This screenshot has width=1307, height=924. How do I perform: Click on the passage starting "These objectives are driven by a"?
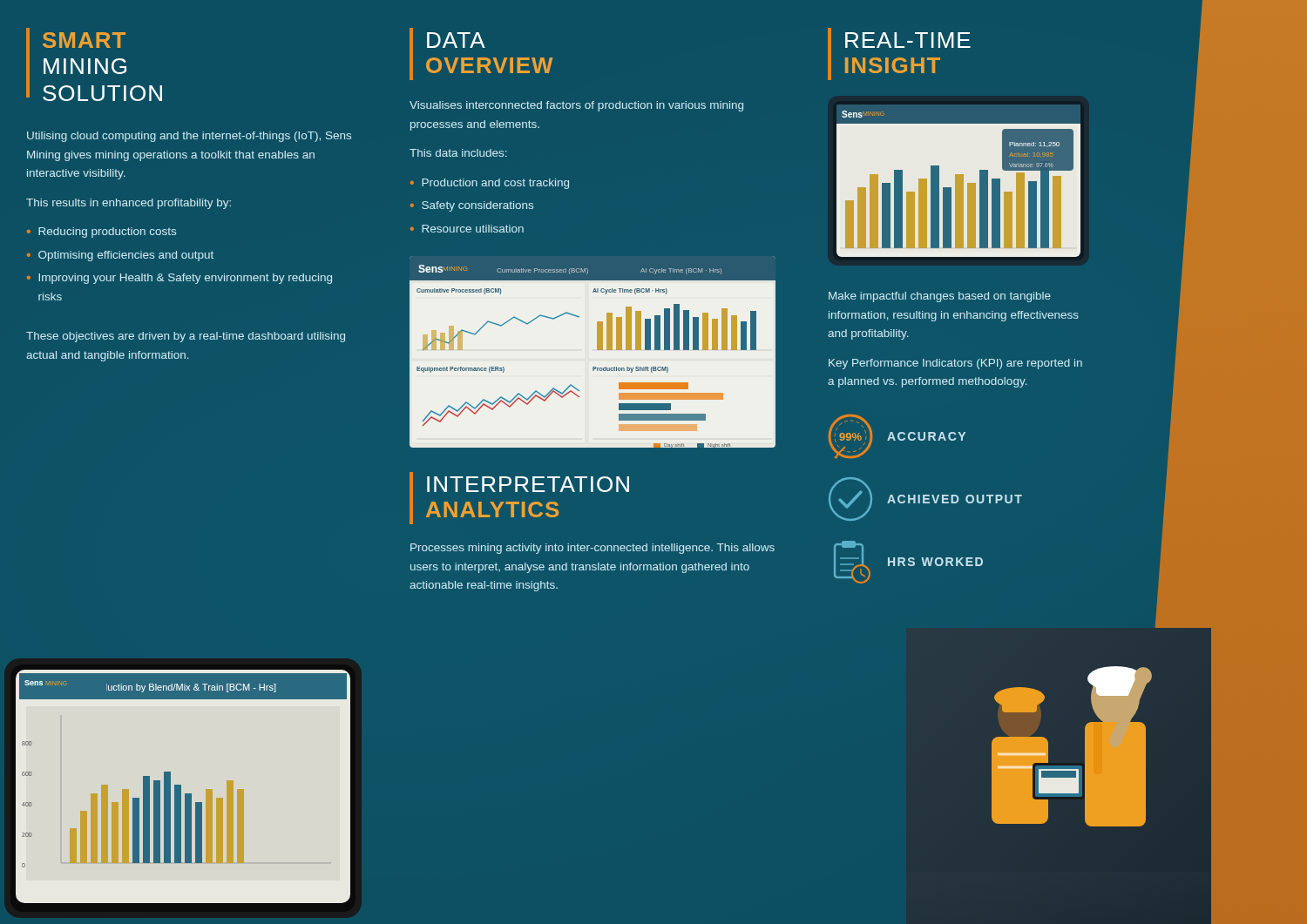click(x=186, y=345)
